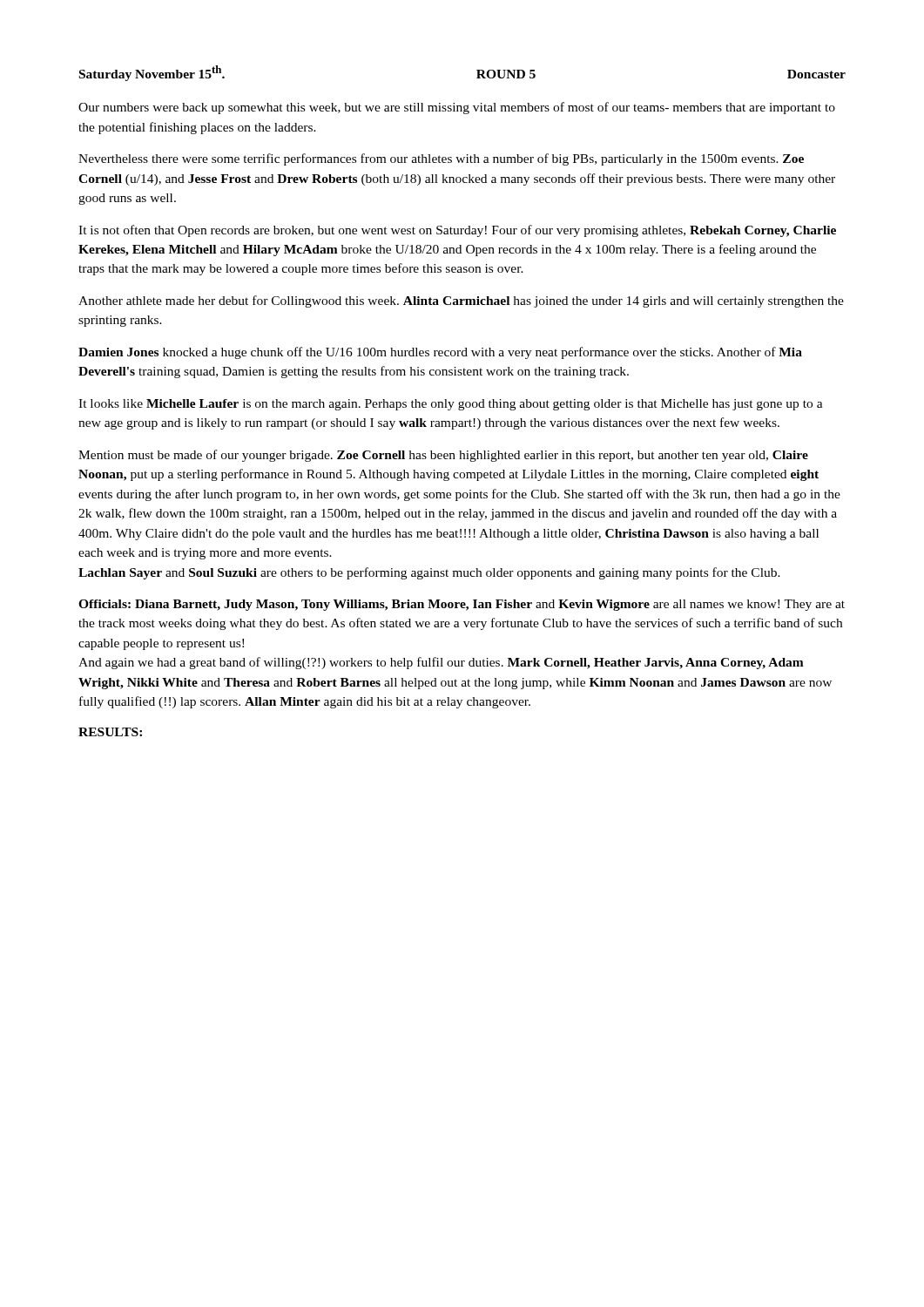Image resolution: width=924 pixels, height=1307 pixels.
Task: Click the passage that begins "Officials: Diana Barnett,"
Action: coord(462,652)
